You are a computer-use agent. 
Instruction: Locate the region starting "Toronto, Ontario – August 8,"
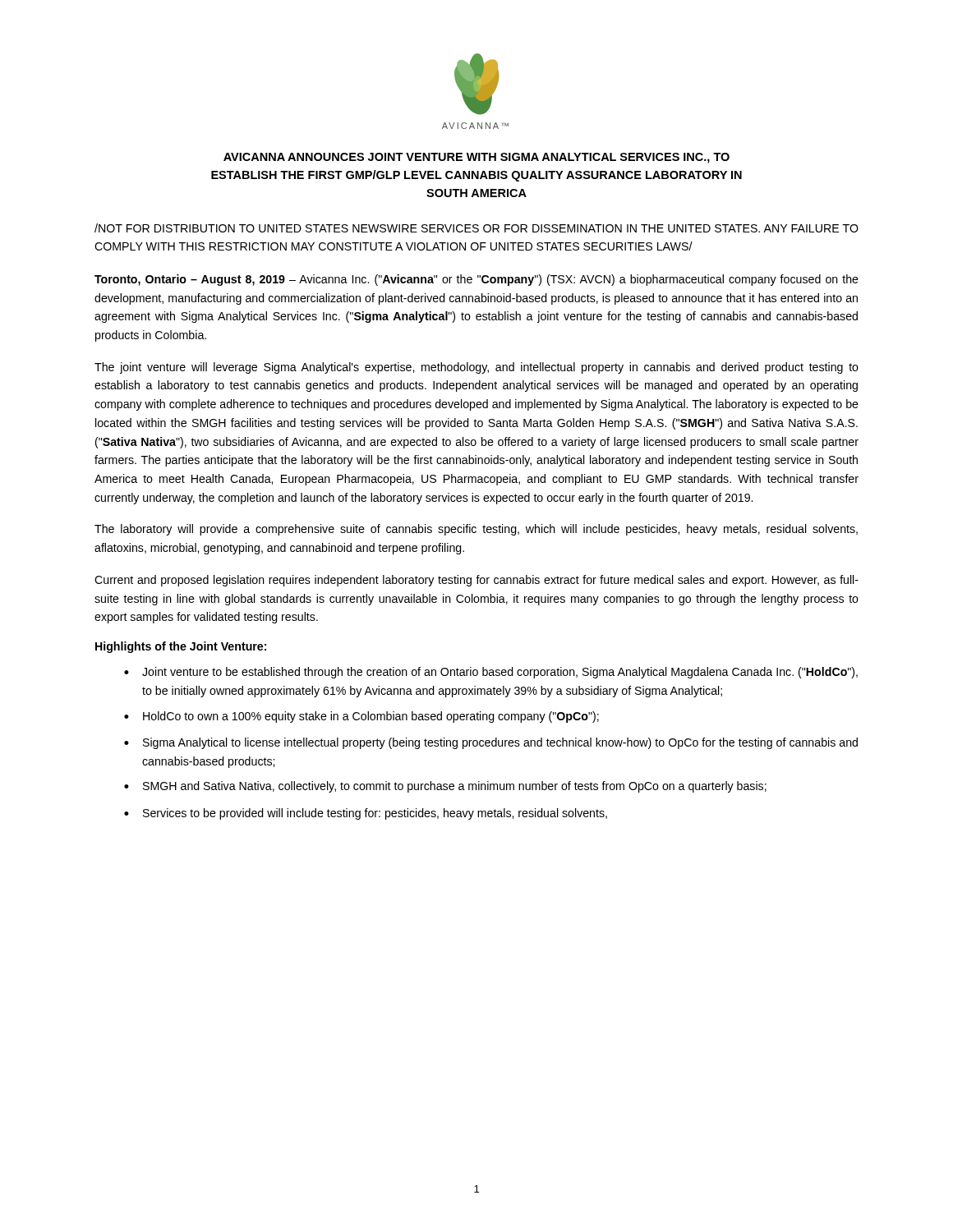point(476,307)
